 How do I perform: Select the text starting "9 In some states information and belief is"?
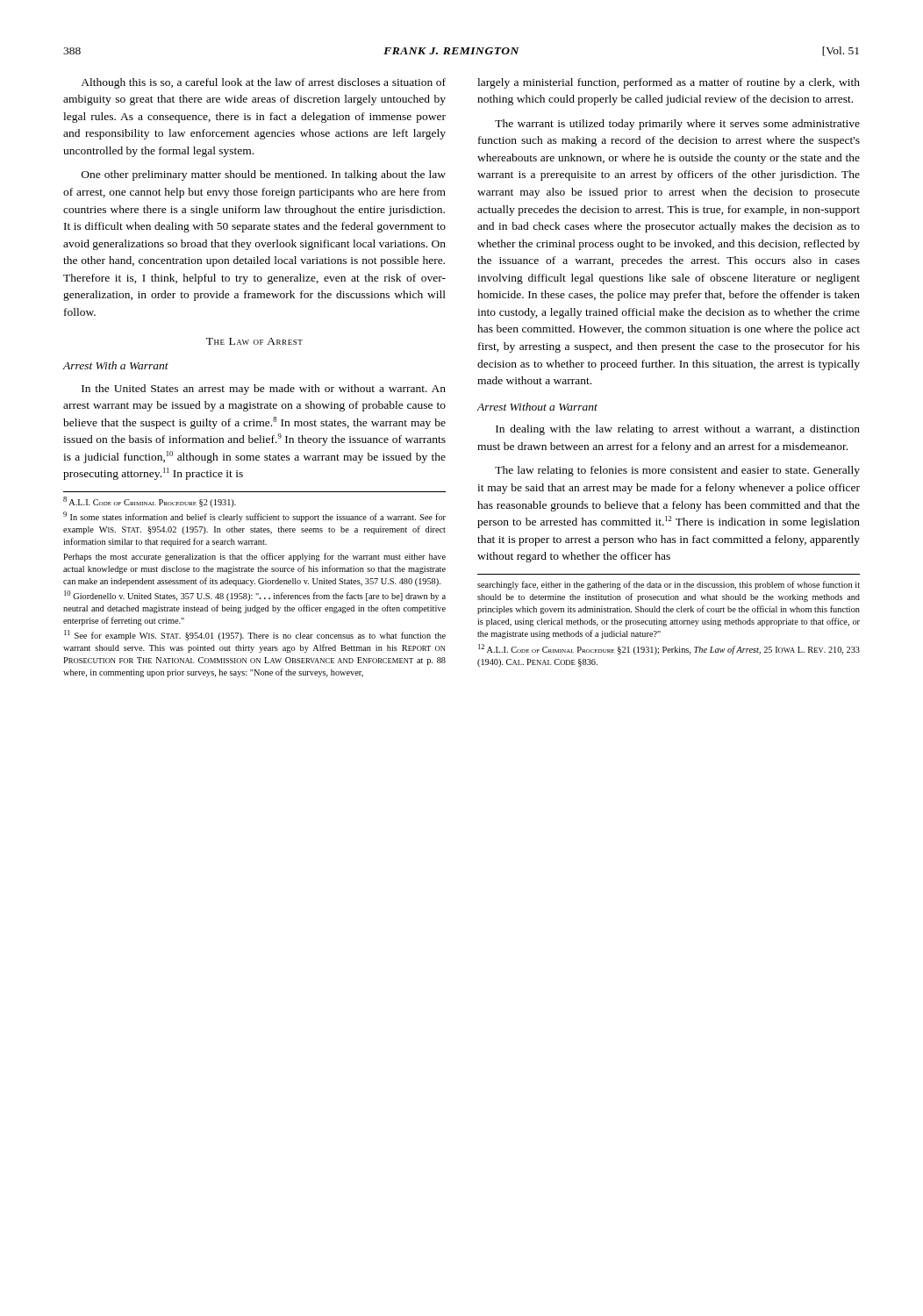(x=254, y=529)
